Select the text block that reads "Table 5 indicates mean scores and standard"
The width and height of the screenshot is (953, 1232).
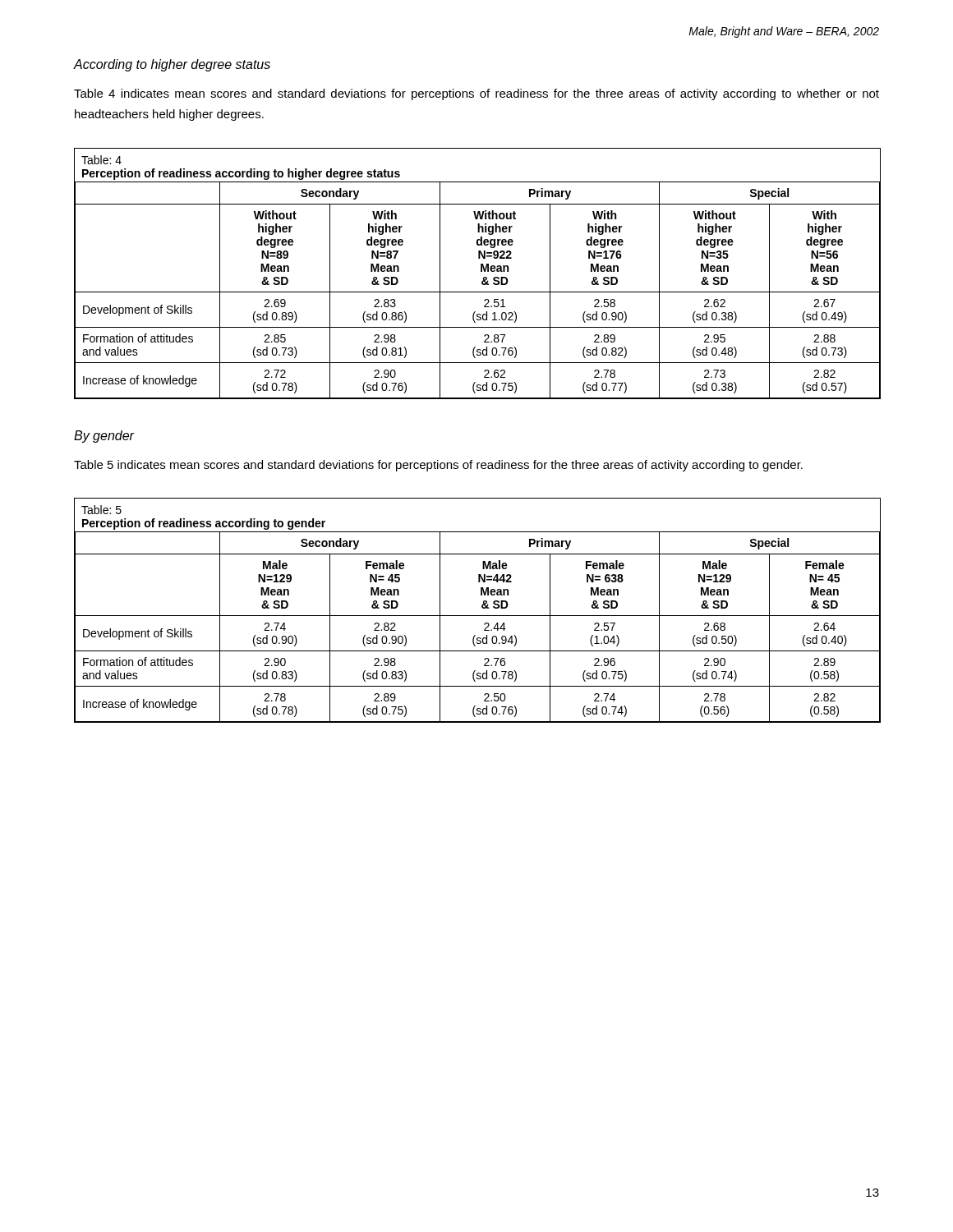[439, 464]
